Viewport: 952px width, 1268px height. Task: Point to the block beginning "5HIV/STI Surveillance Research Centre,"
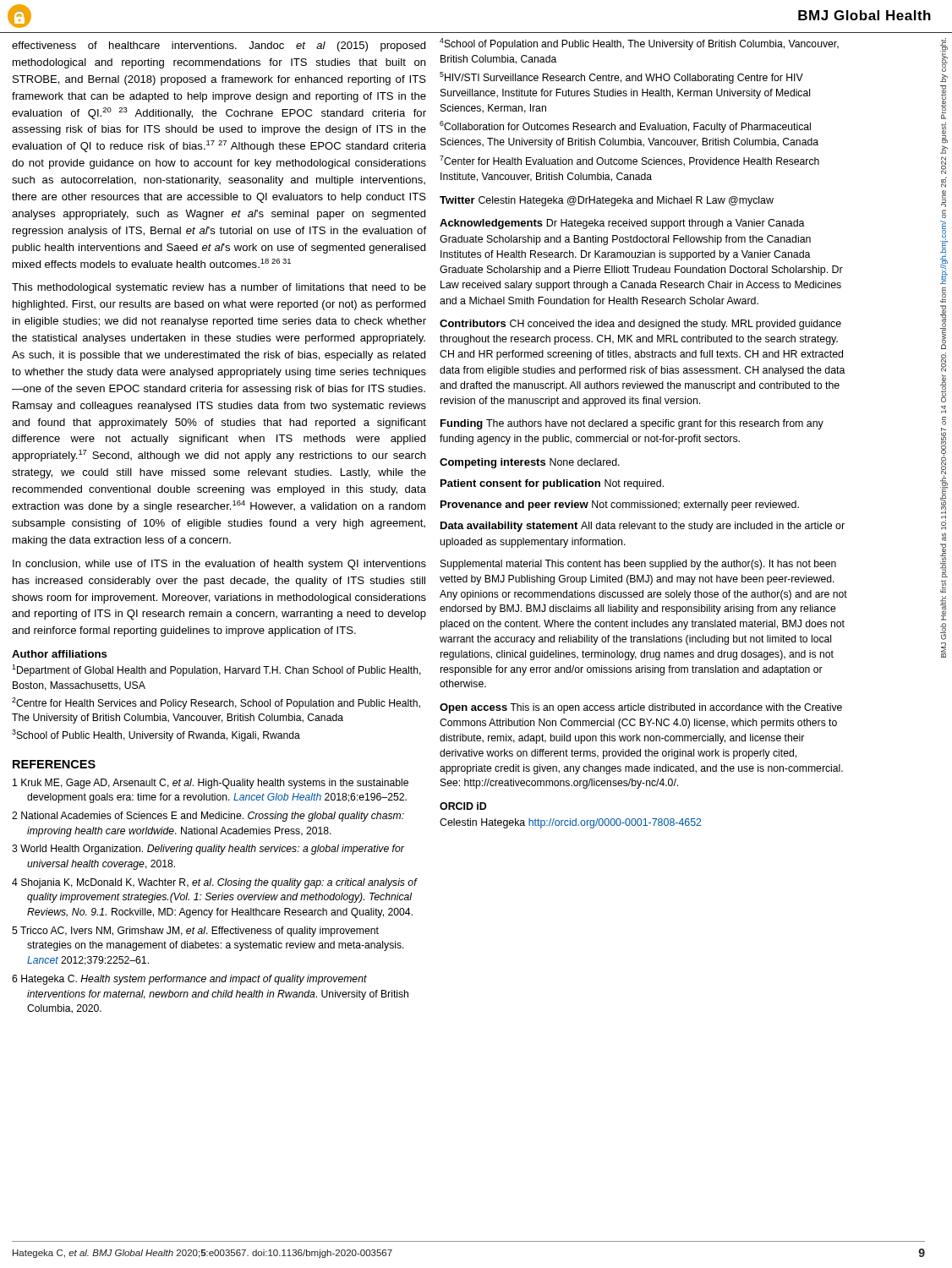click(x=625, y=93)
